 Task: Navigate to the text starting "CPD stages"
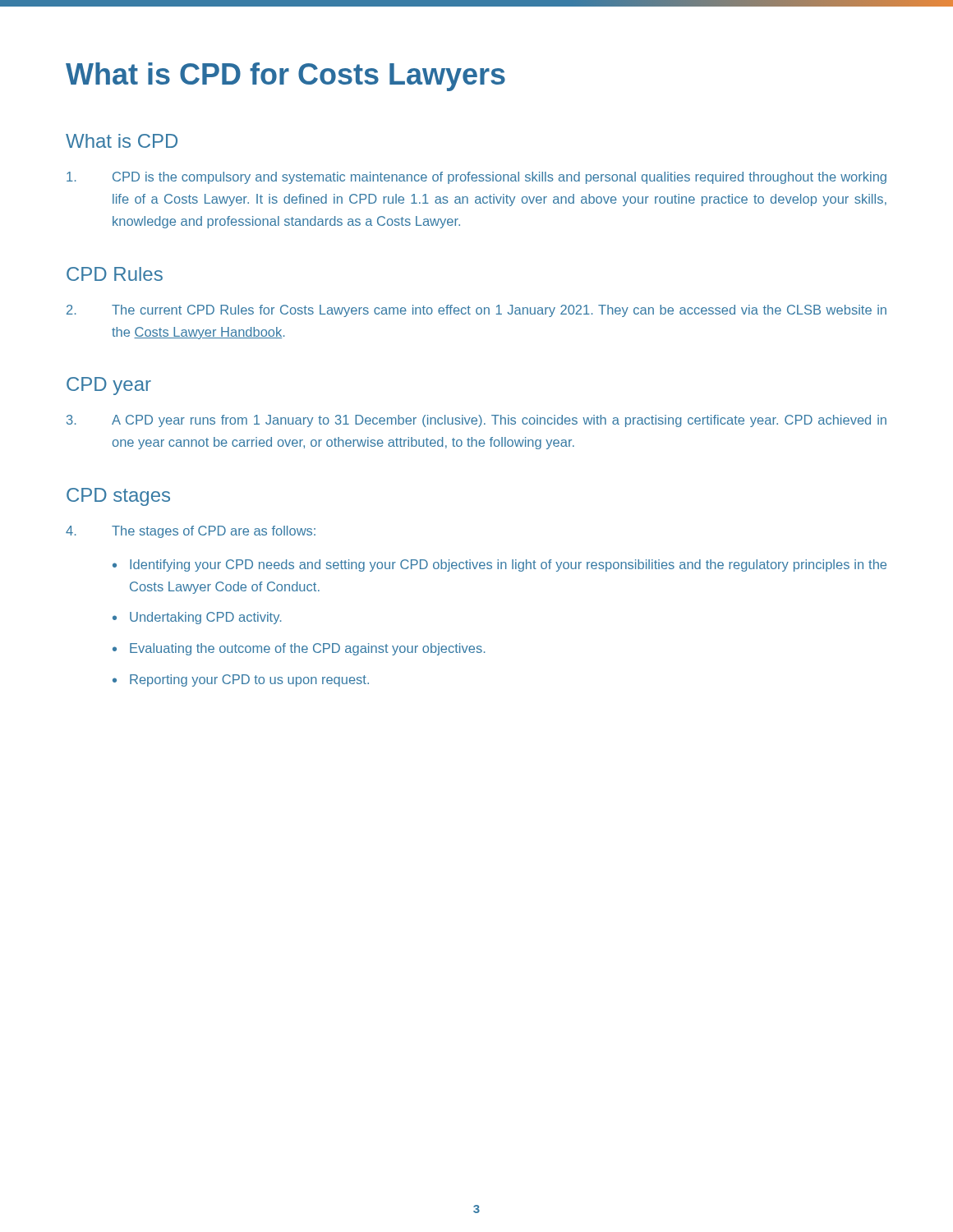pos(118,497)
